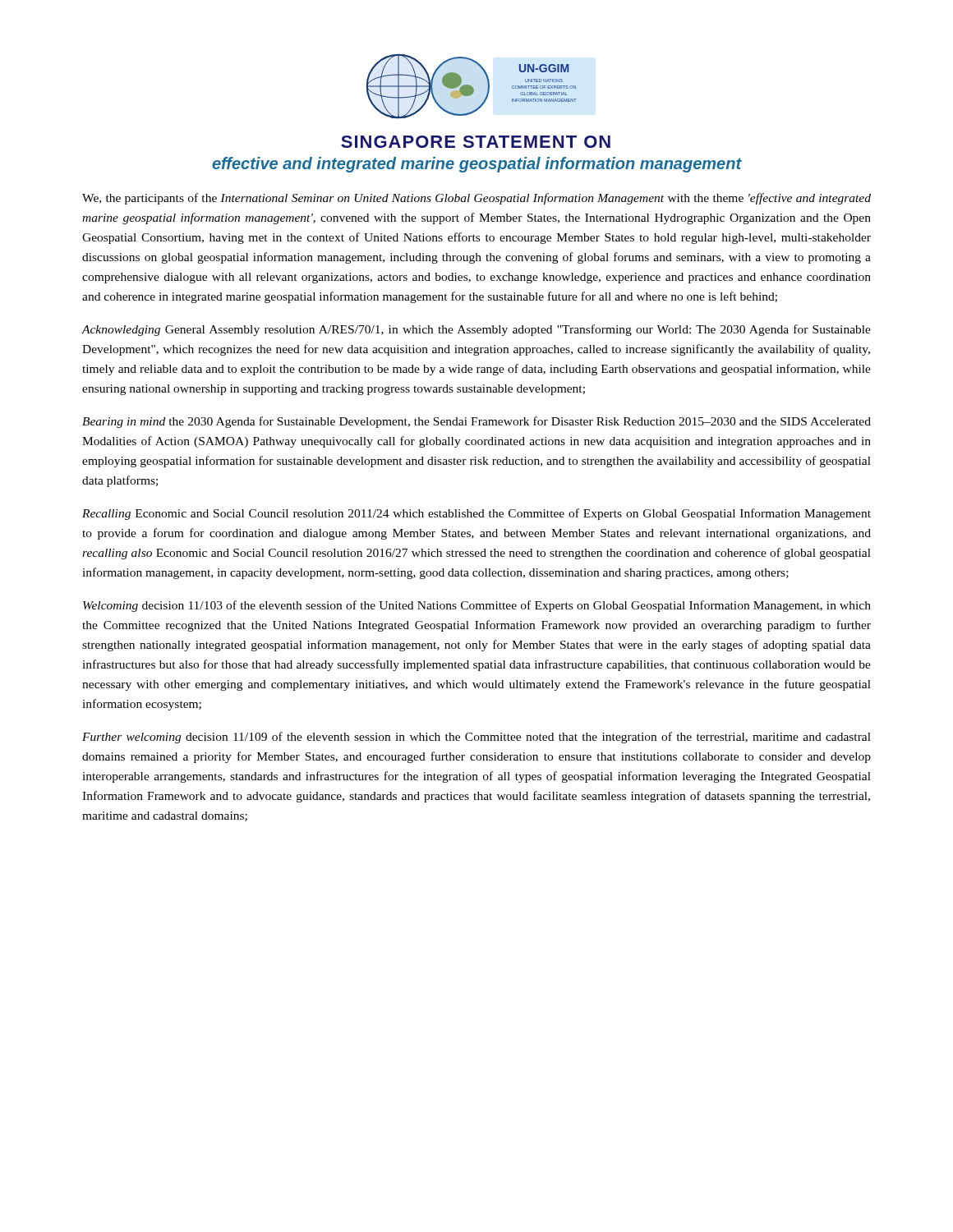Point to the text block starting "We, the participants of the International Seminar on"
Screen dimensions: 1232x953
[476, 247]
